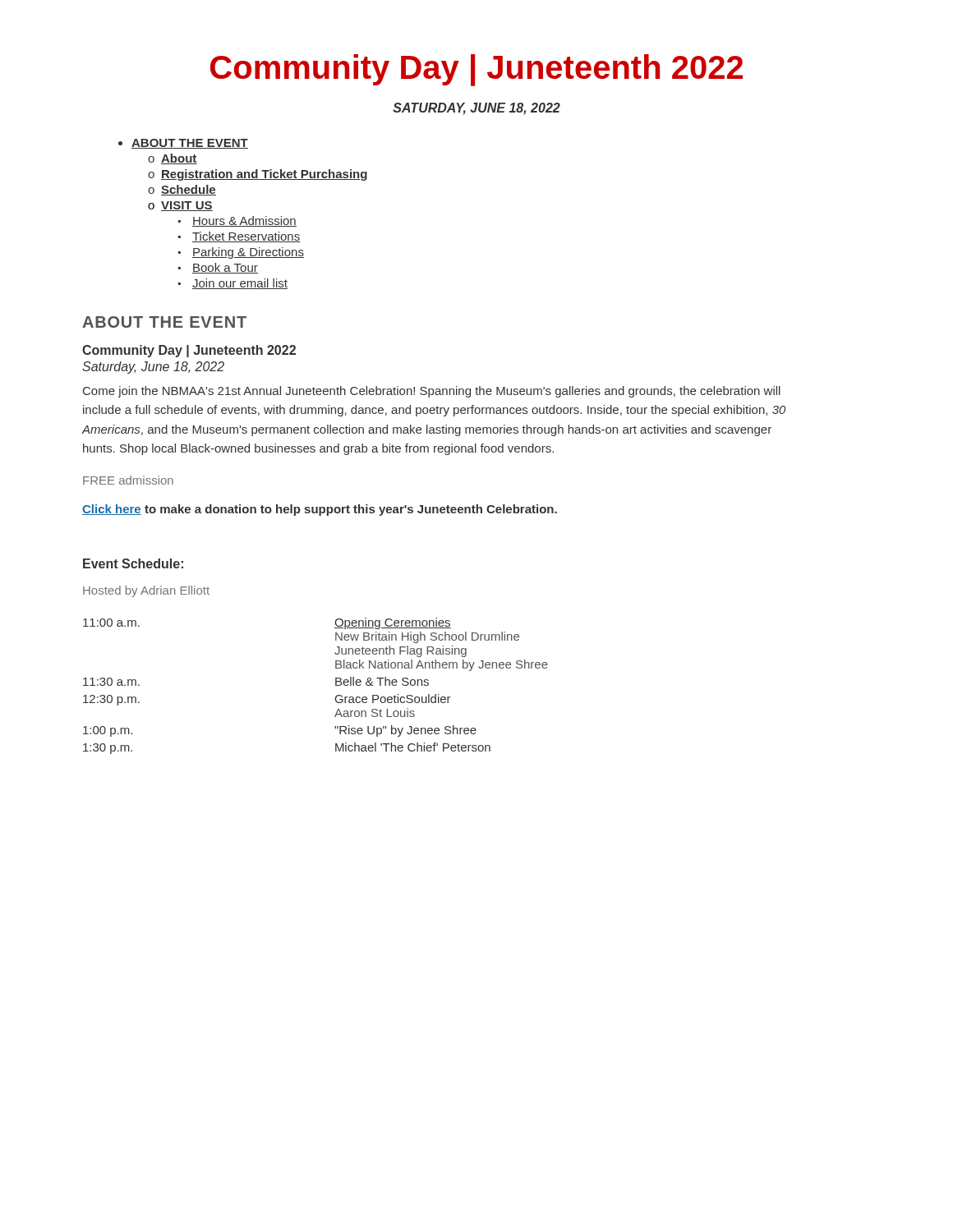Click on the text with the text "SATURDAY, JUNE 18, 2022"
This screenshot has width=953, height=1232.
click(476, 108)
